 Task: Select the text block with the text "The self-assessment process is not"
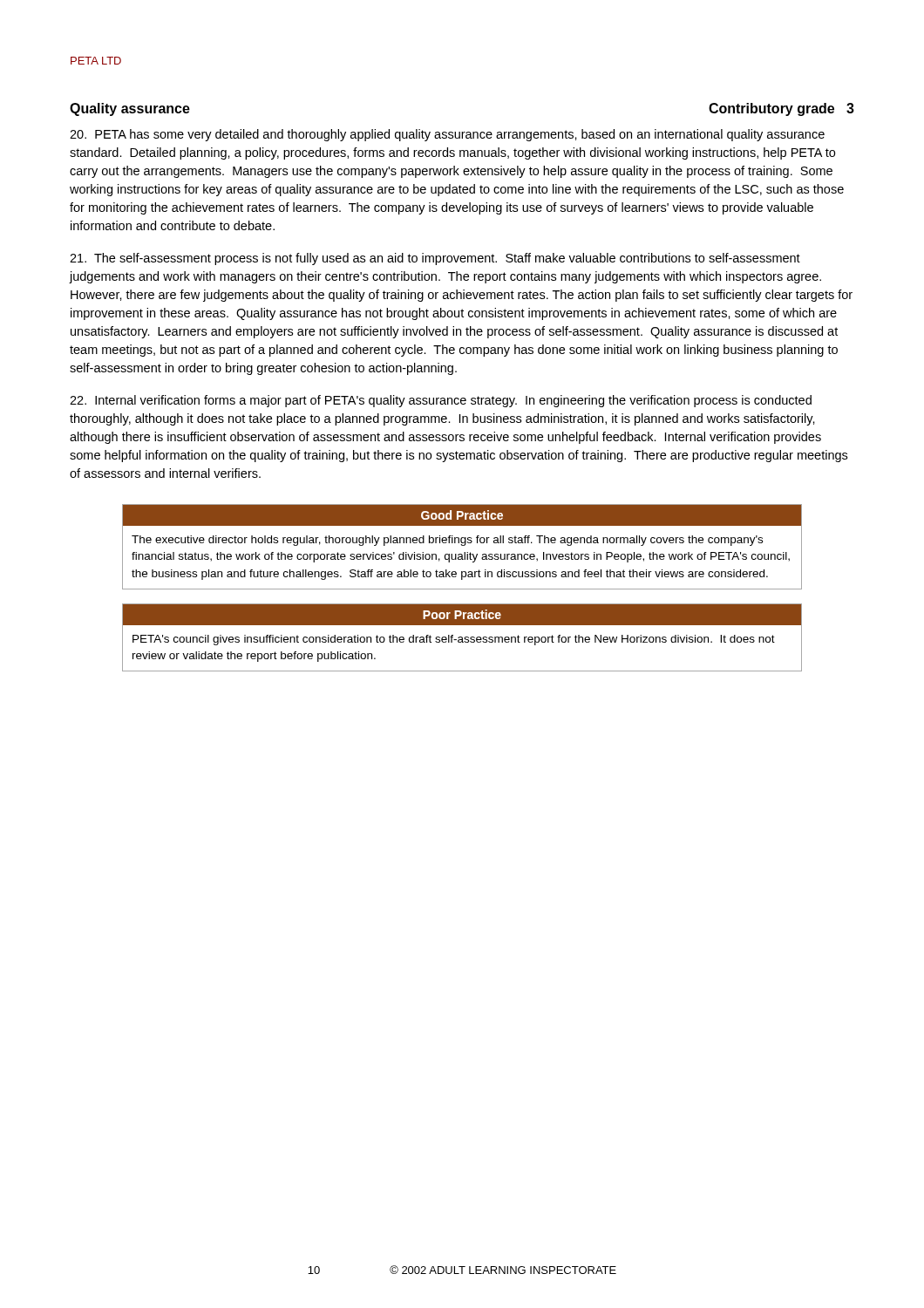coord(461,313)
